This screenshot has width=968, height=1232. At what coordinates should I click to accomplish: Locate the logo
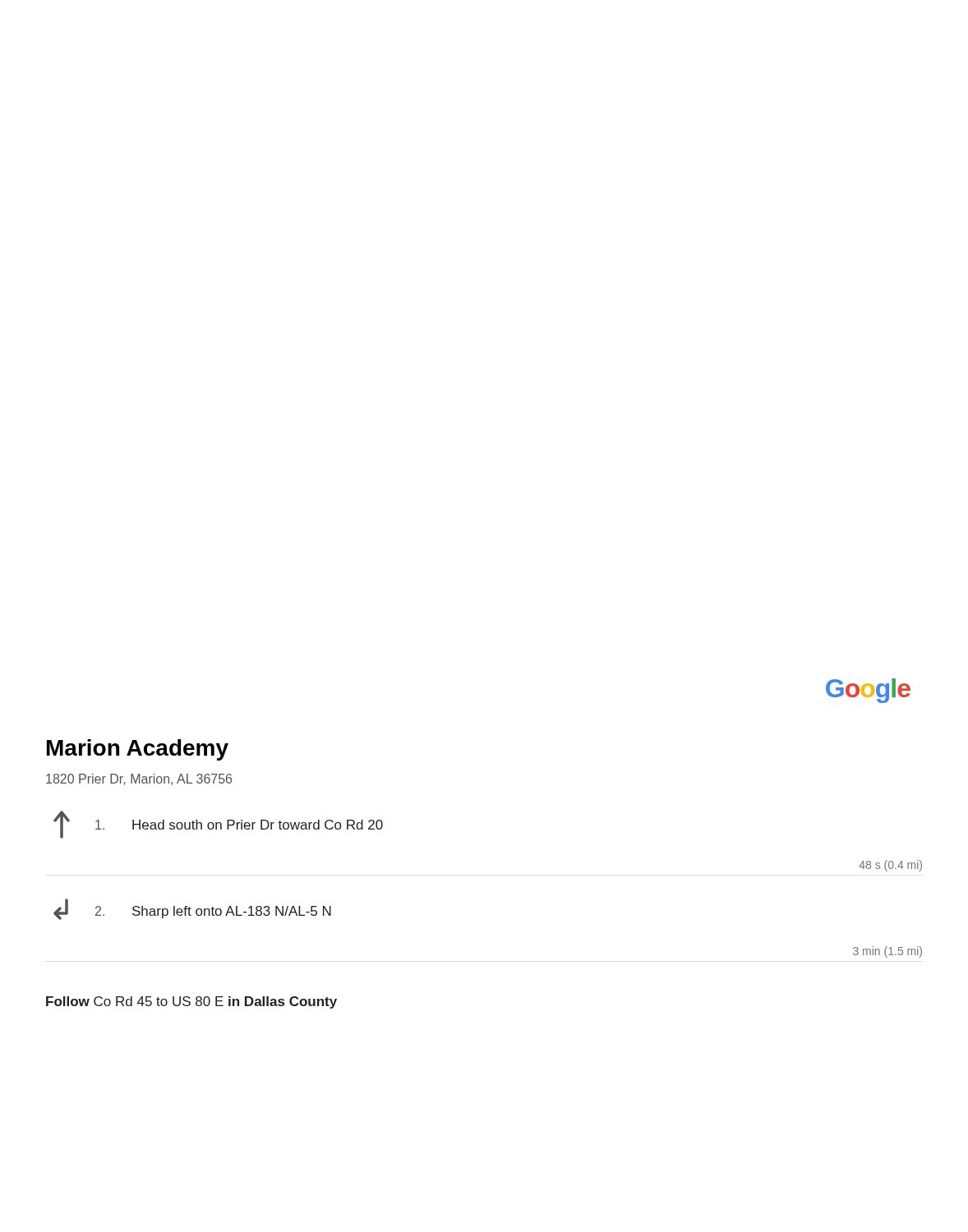868,689
